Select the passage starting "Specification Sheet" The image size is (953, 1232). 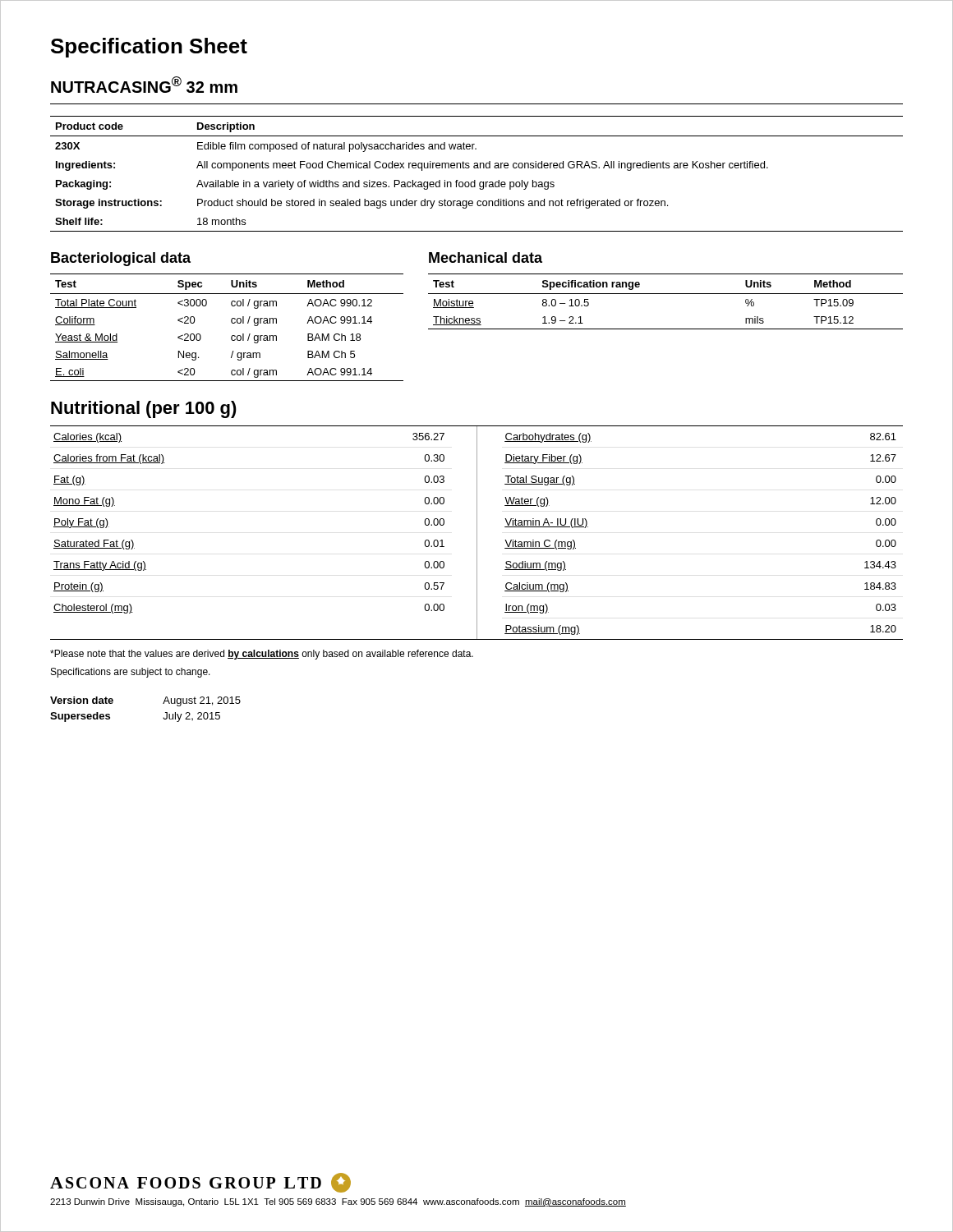pos(149,48)
